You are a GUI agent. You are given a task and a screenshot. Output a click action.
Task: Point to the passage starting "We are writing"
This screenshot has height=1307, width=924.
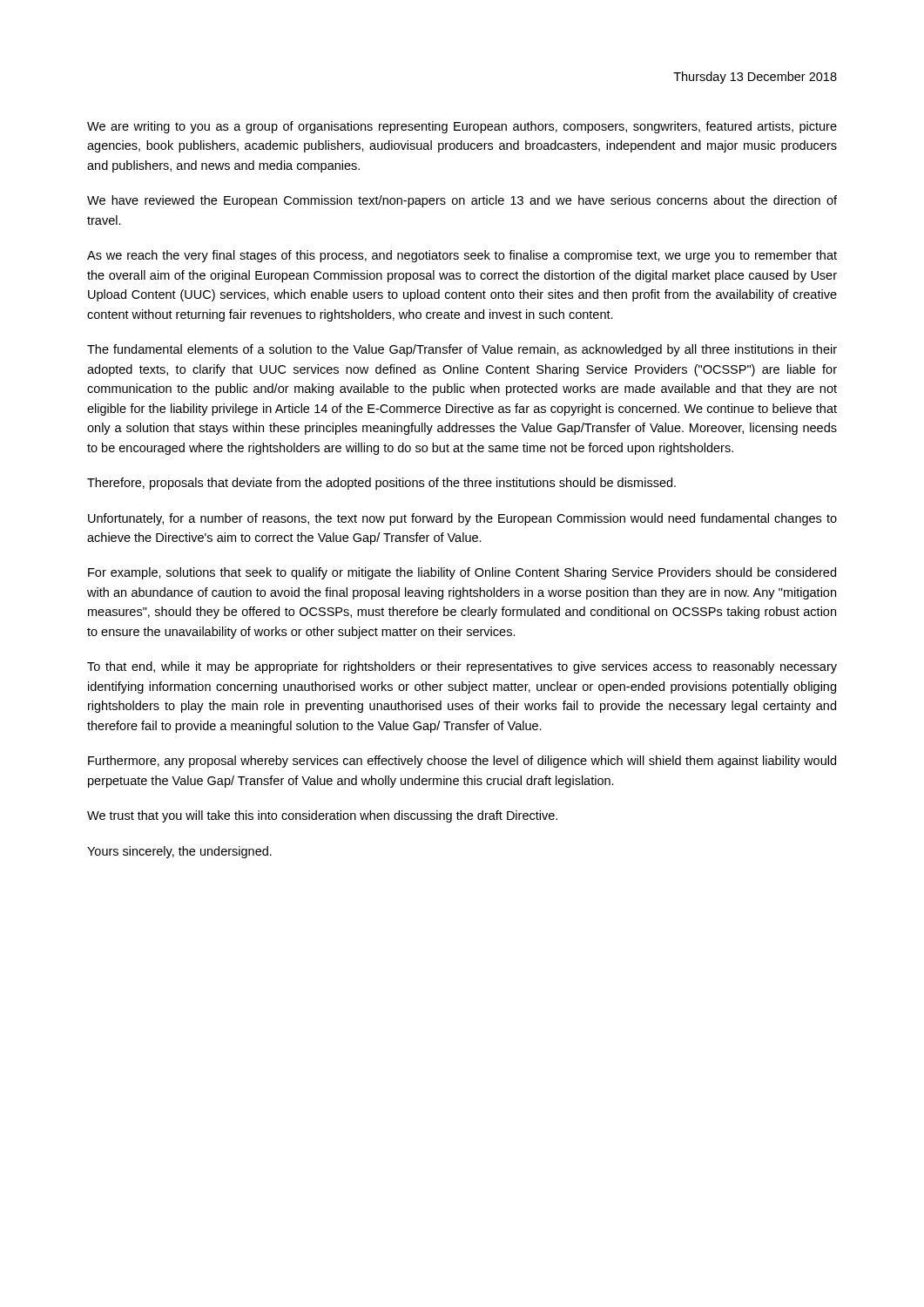pyautogui.click(x=462, y=146)
